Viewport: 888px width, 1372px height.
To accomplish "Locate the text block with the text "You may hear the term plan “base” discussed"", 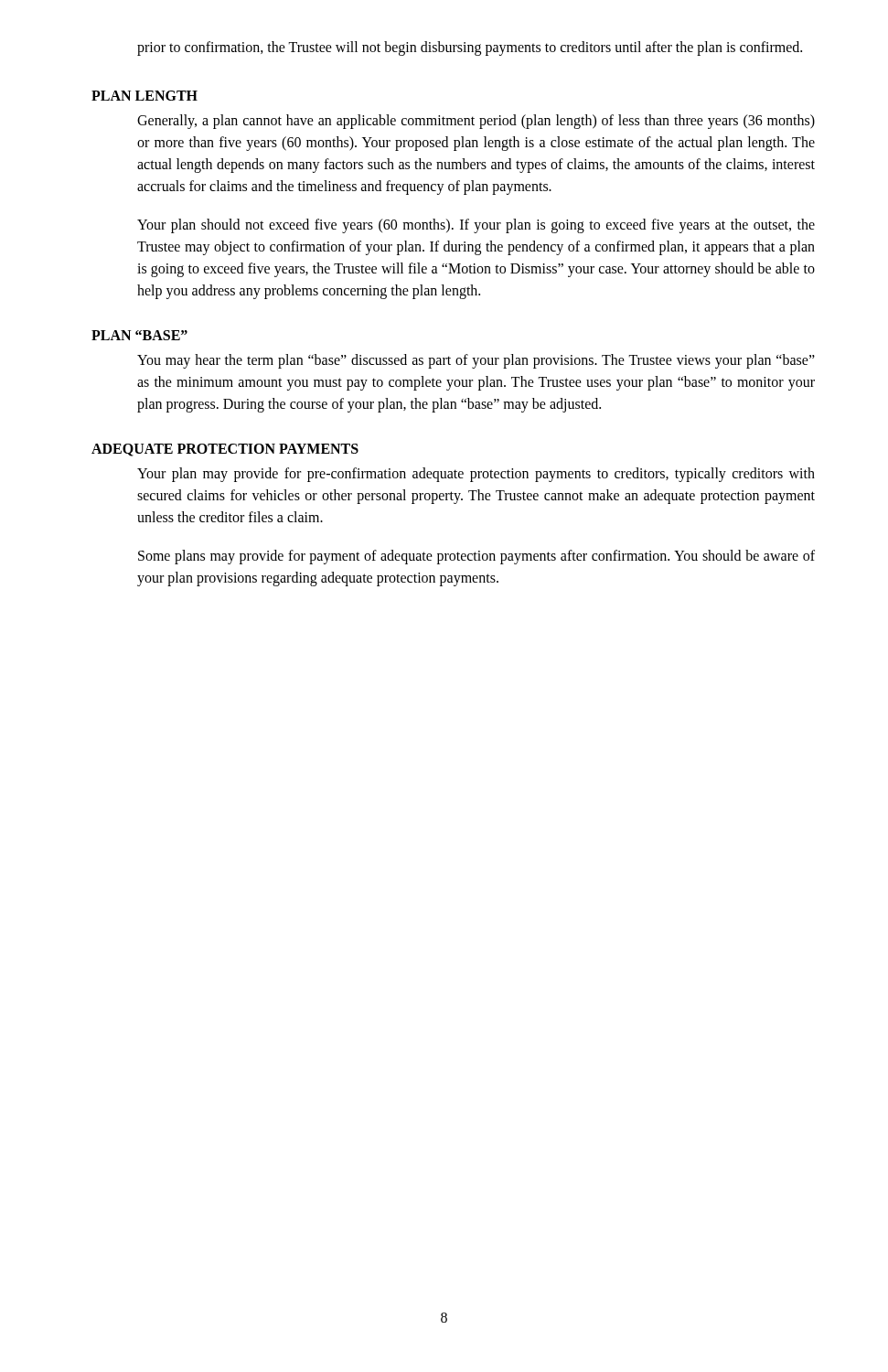I will [x=476, y=382].
